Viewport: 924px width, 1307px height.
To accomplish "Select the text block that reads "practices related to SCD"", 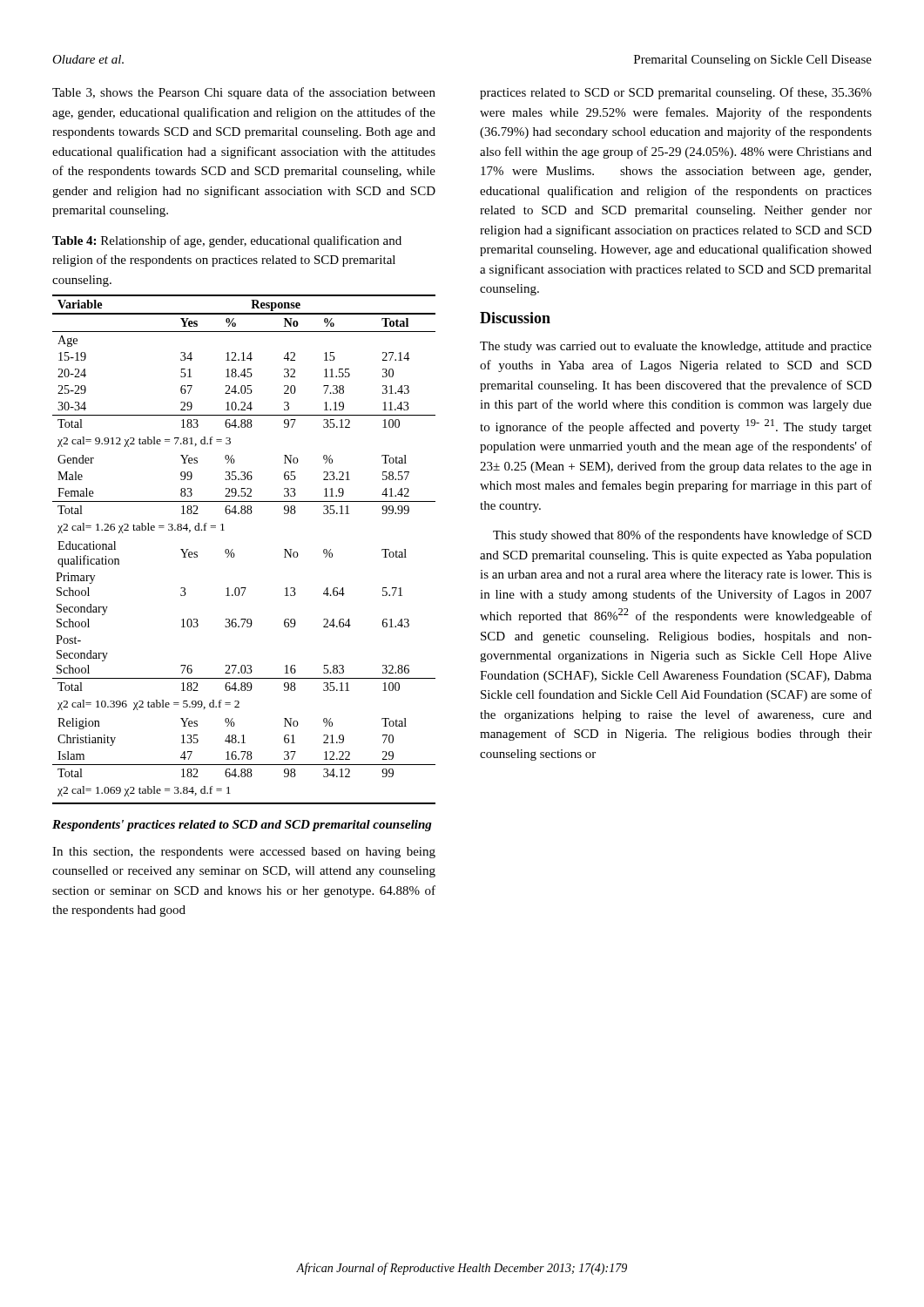I will click(x=676, y=190).
